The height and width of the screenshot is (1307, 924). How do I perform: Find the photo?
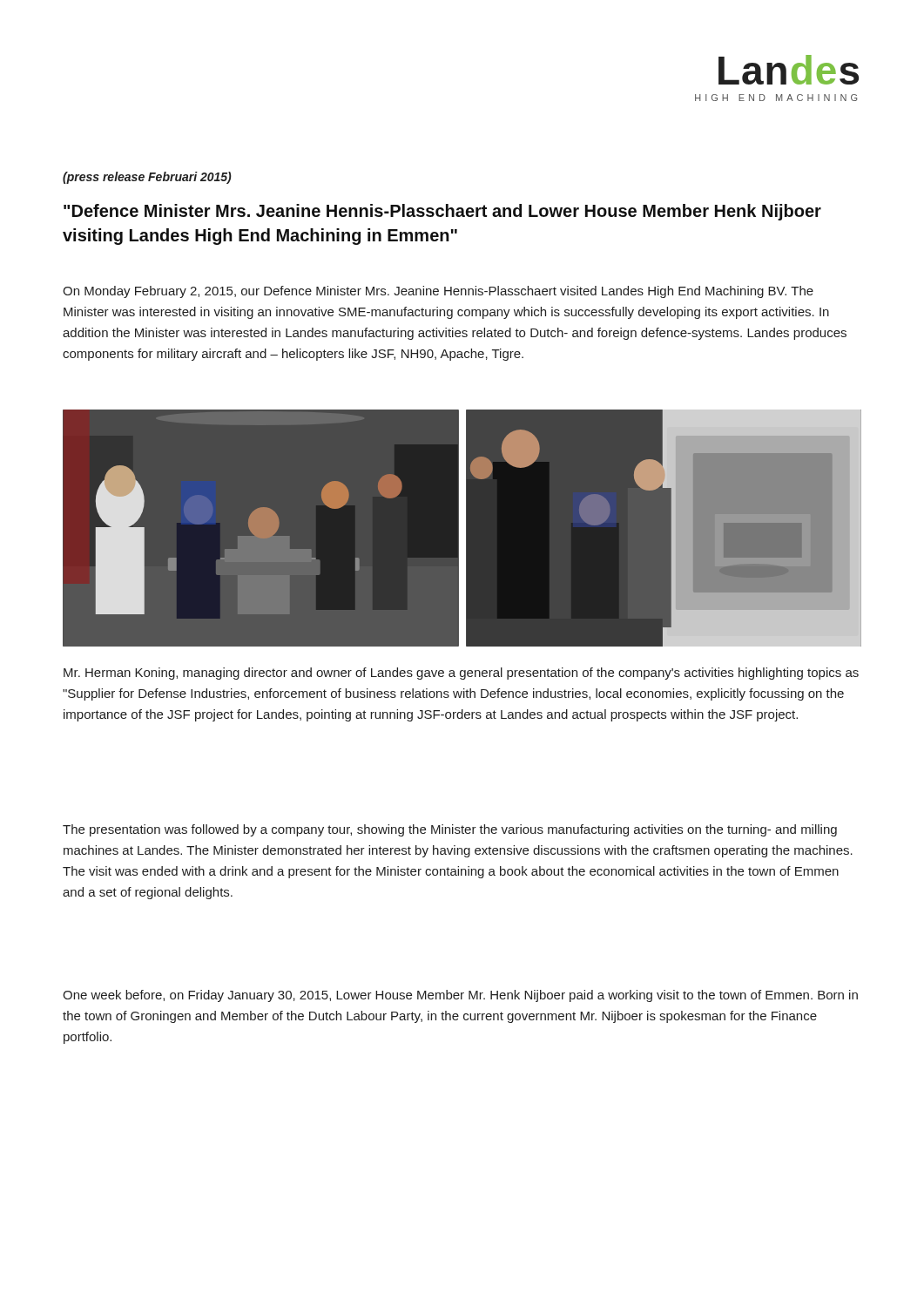tap(462, 528)
